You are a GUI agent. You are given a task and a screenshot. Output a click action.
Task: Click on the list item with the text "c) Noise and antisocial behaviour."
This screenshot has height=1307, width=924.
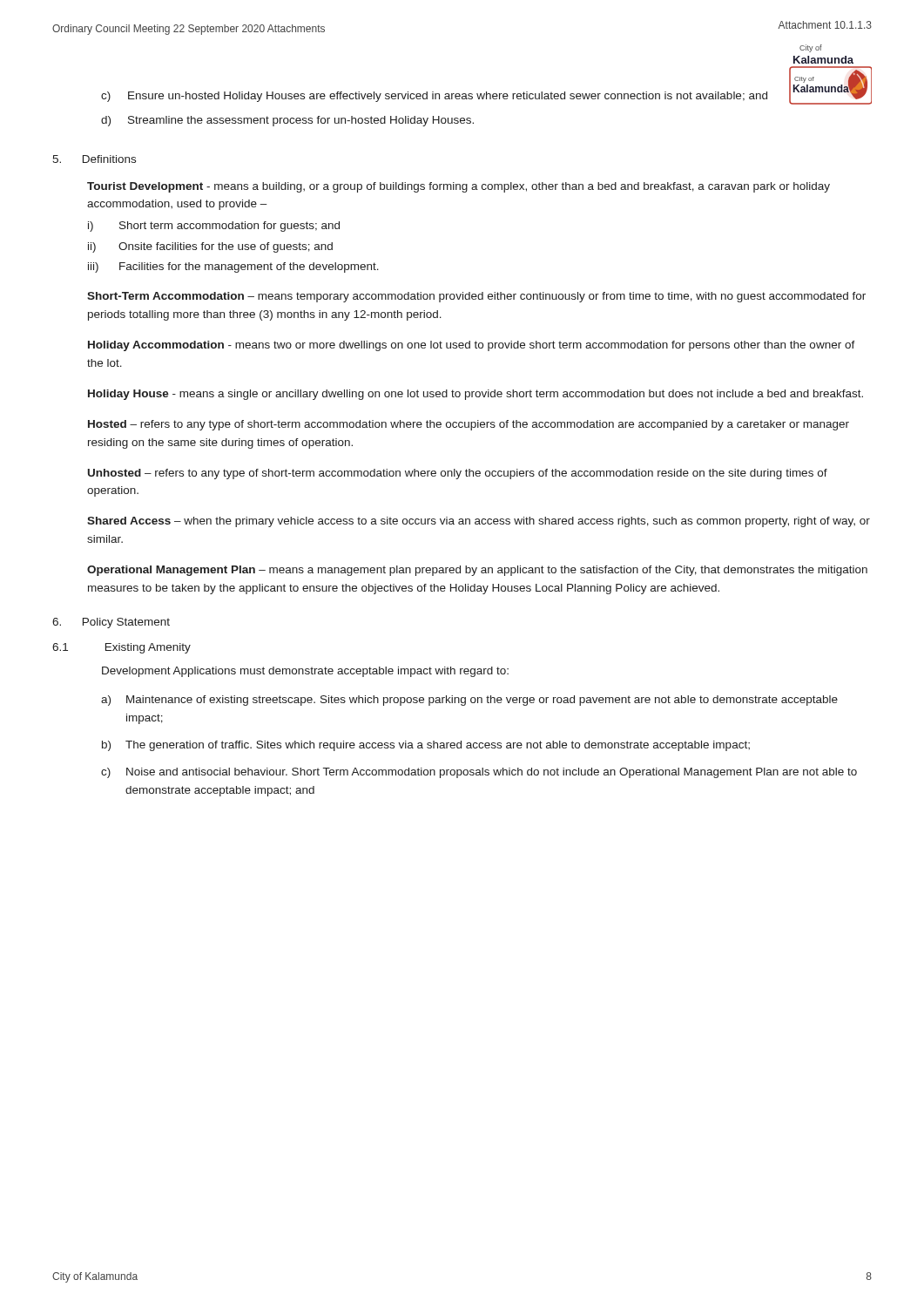(x=486, y=781)
